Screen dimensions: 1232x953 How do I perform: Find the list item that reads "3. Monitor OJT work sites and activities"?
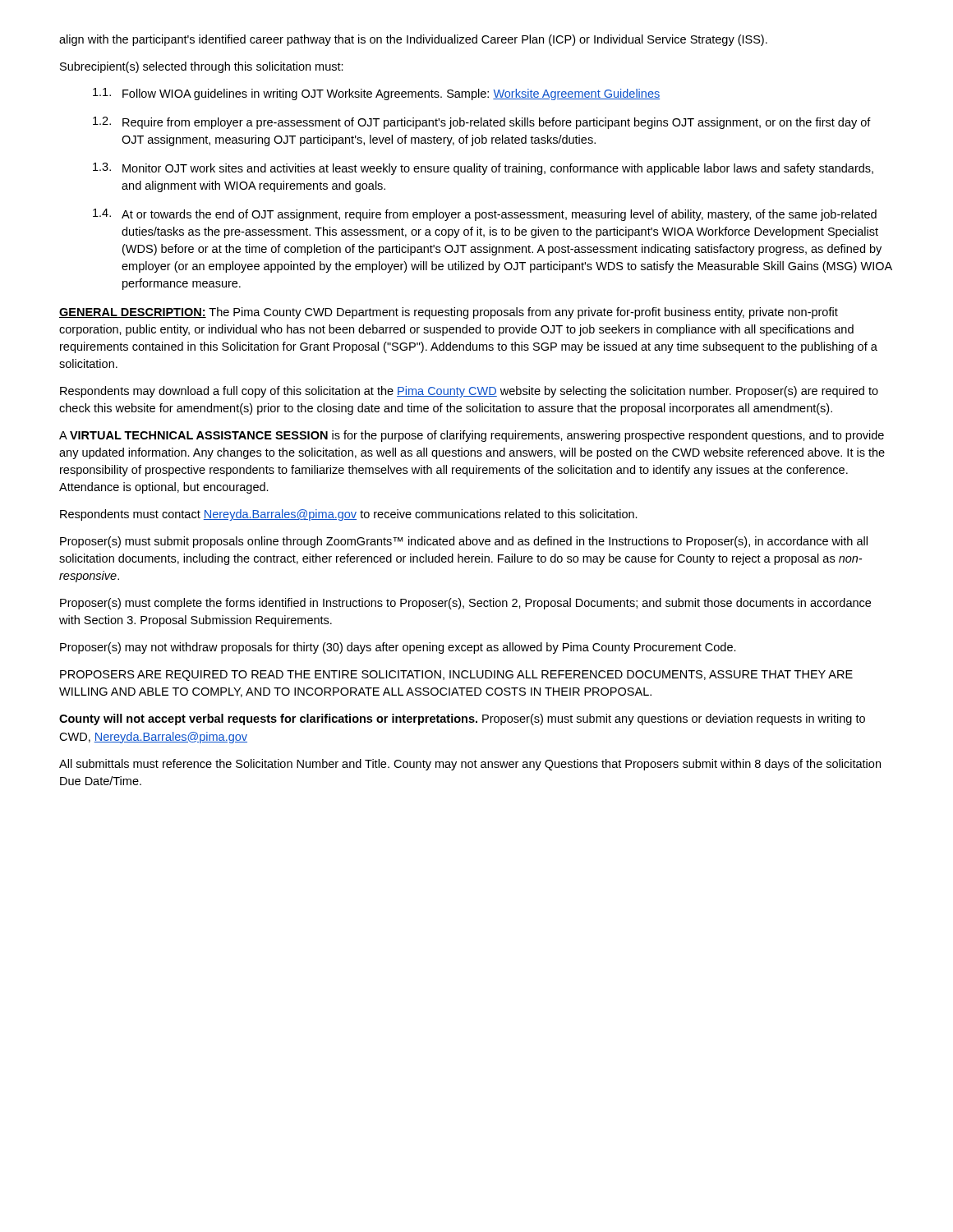[x=493, y=178]
